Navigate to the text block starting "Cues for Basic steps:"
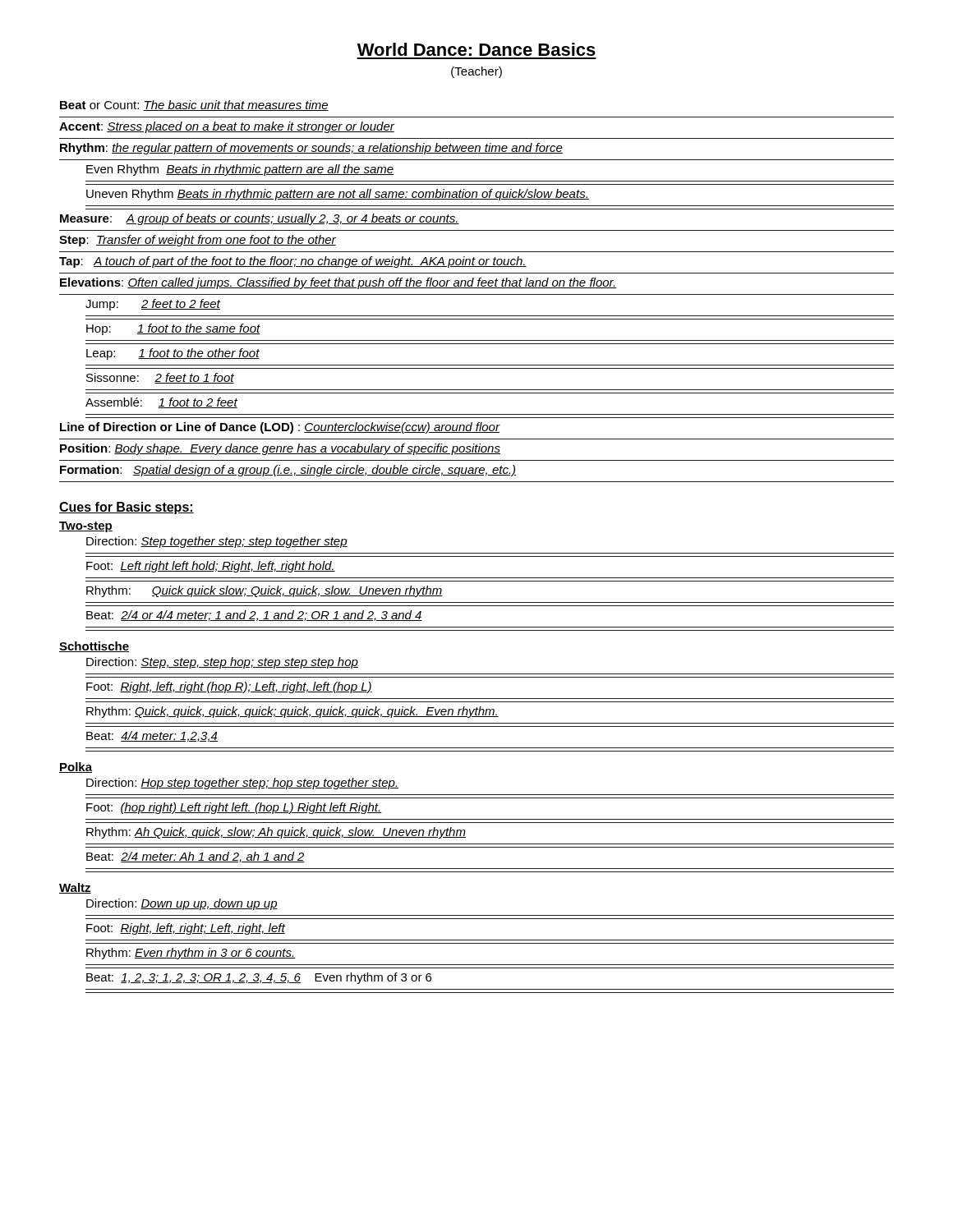Image resolution: width=953 pixels, height=1232 pixels. (126, 507)
